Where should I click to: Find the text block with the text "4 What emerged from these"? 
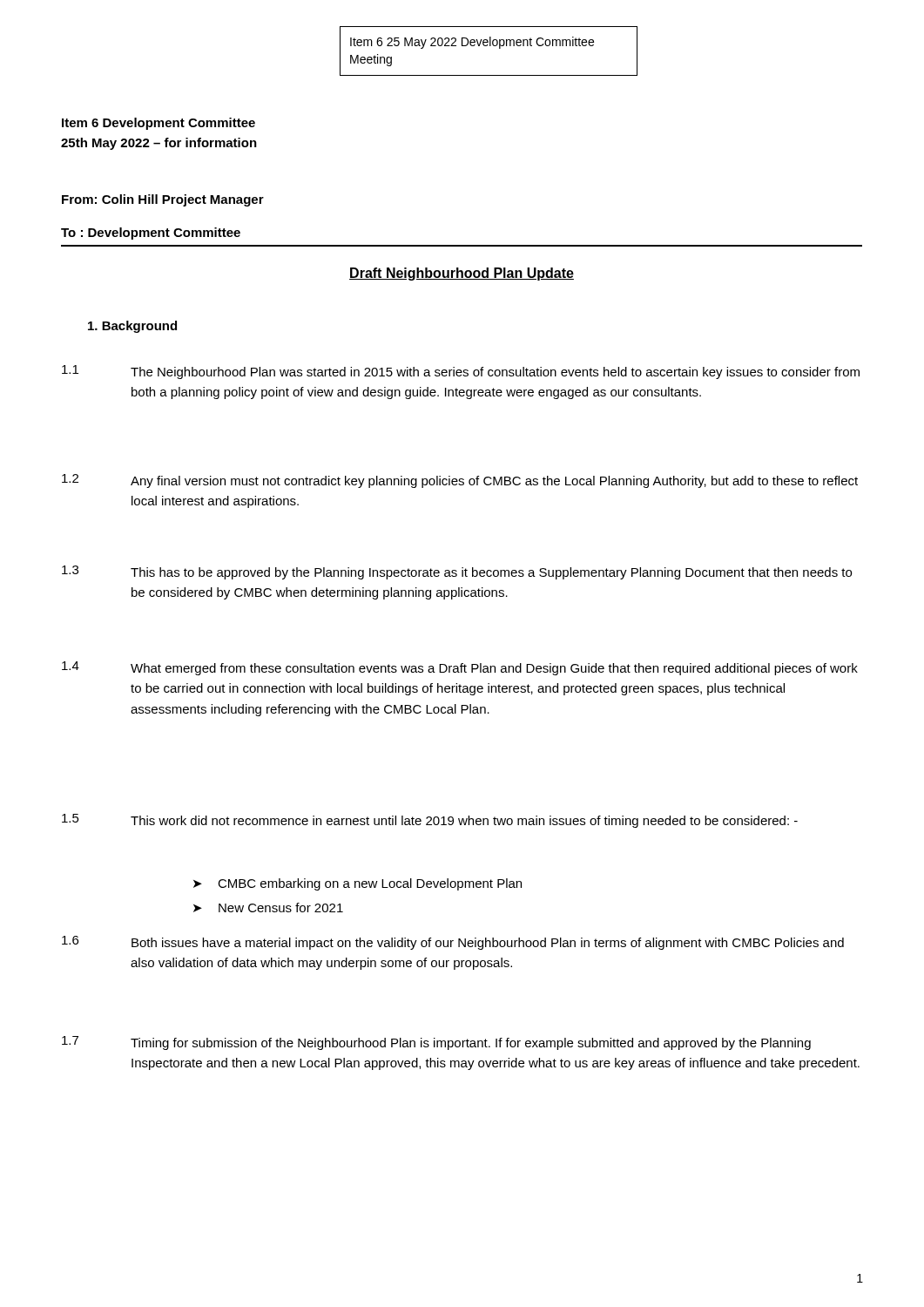click(462, 688)
